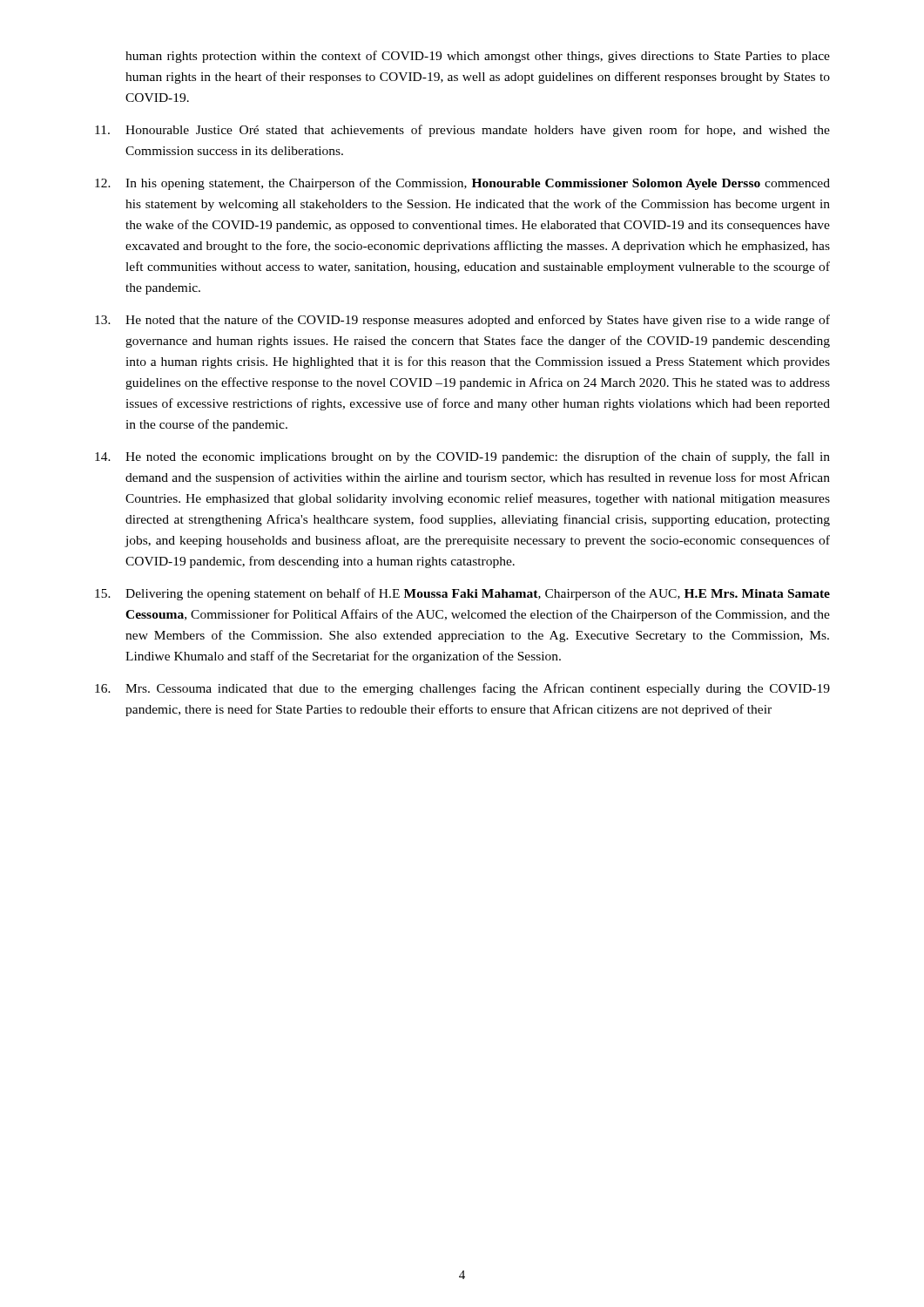Locate the list item containing "14. He noted the economic implications"
The image size is (924, 1307).
[462, 509]
